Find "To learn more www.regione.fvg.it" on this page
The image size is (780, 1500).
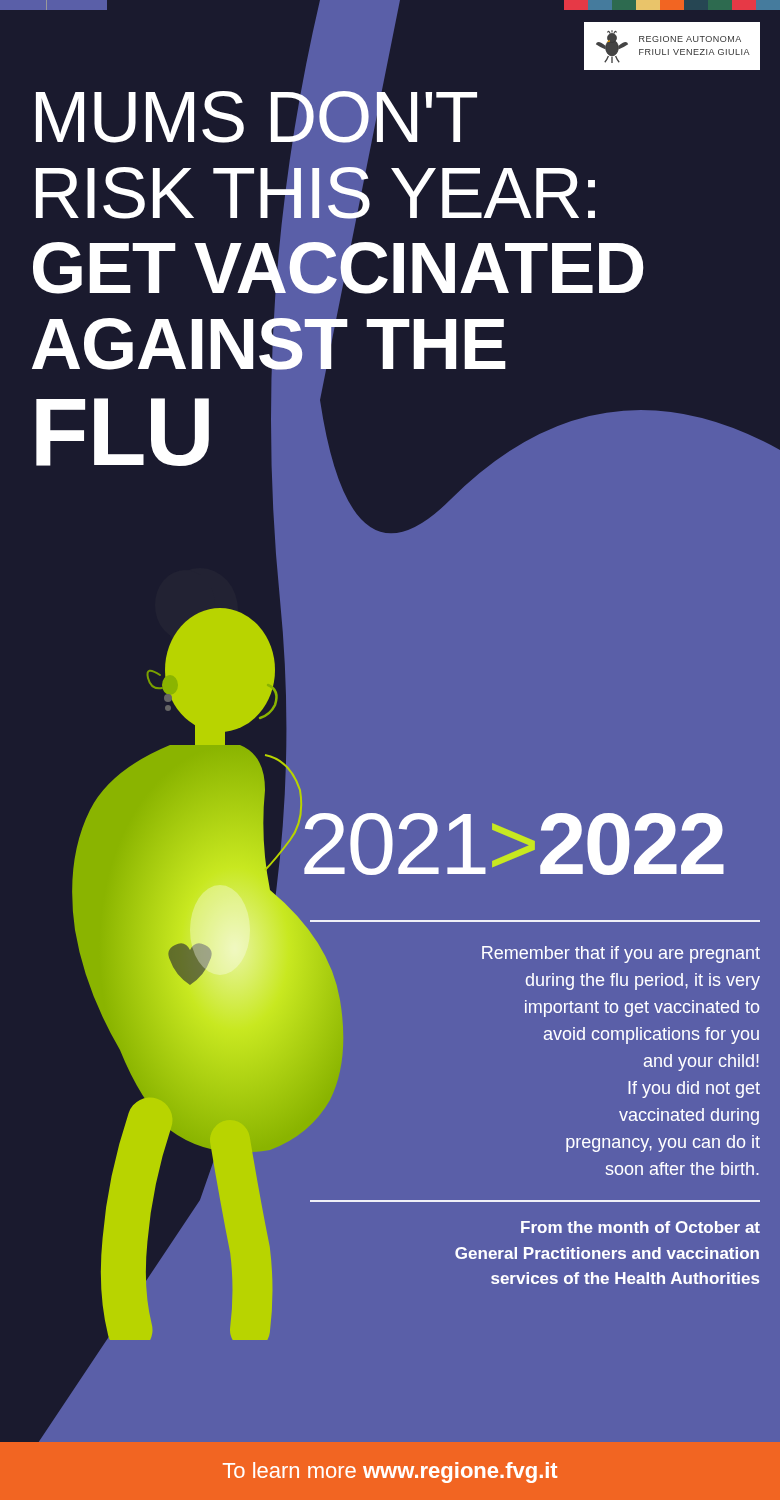click(390, 1471)
